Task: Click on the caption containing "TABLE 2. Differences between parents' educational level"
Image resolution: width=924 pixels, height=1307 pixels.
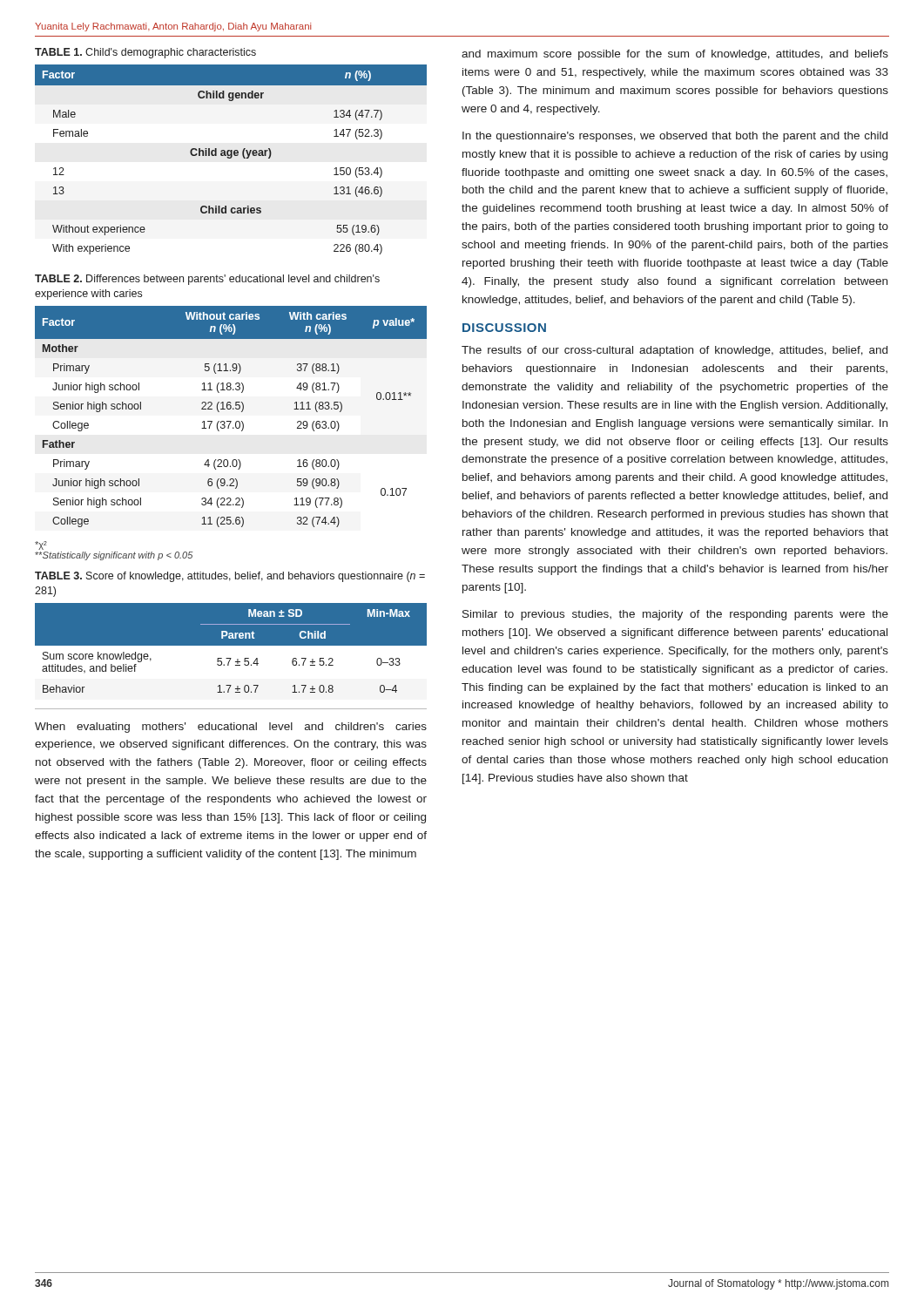Action: click(207, 286)
